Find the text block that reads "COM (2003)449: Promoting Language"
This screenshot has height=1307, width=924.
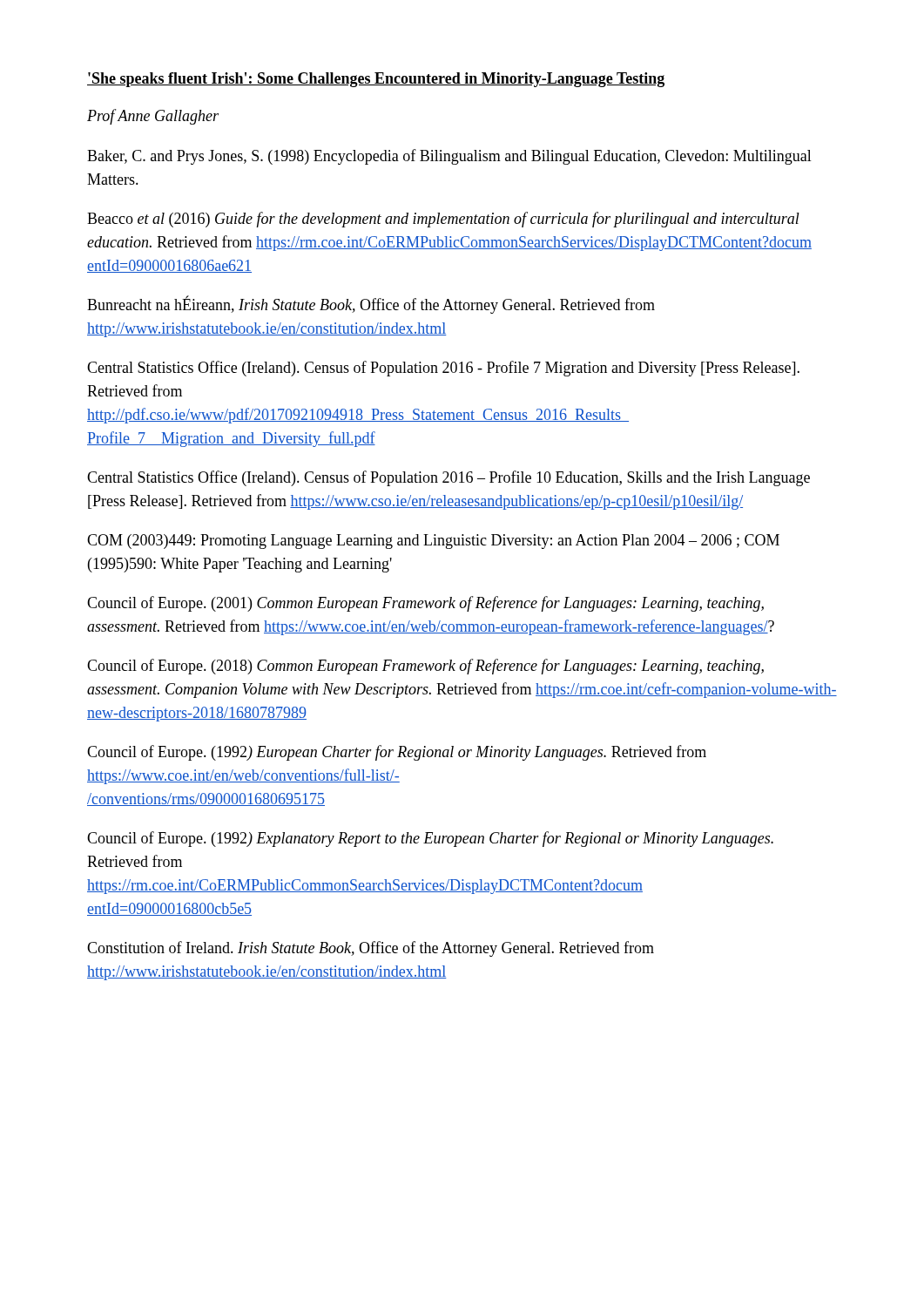[433, 552]
